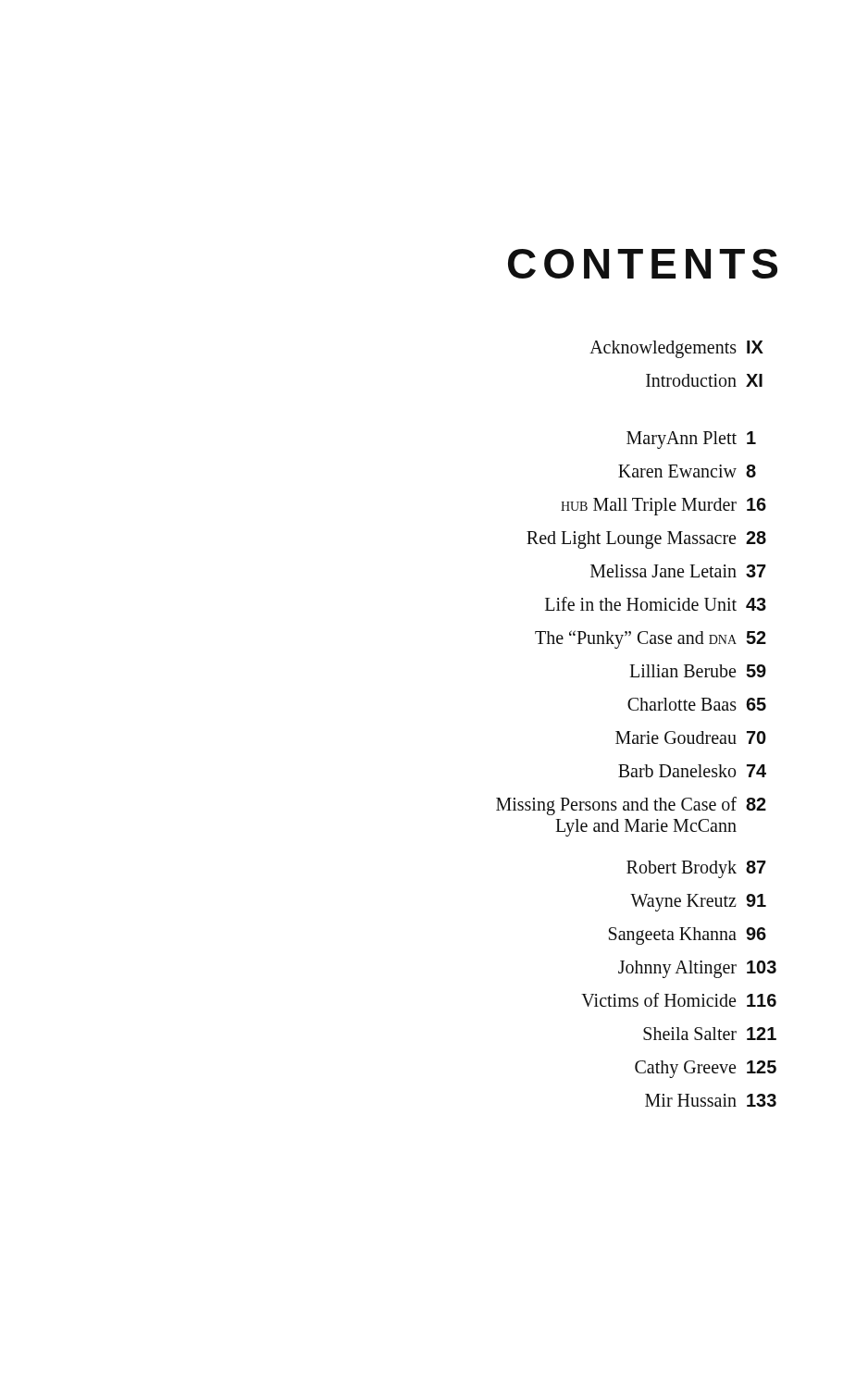Click on the list item that says "Robert Brodyk 87"
Viewport: 868px width, 1388px height.
705,867
